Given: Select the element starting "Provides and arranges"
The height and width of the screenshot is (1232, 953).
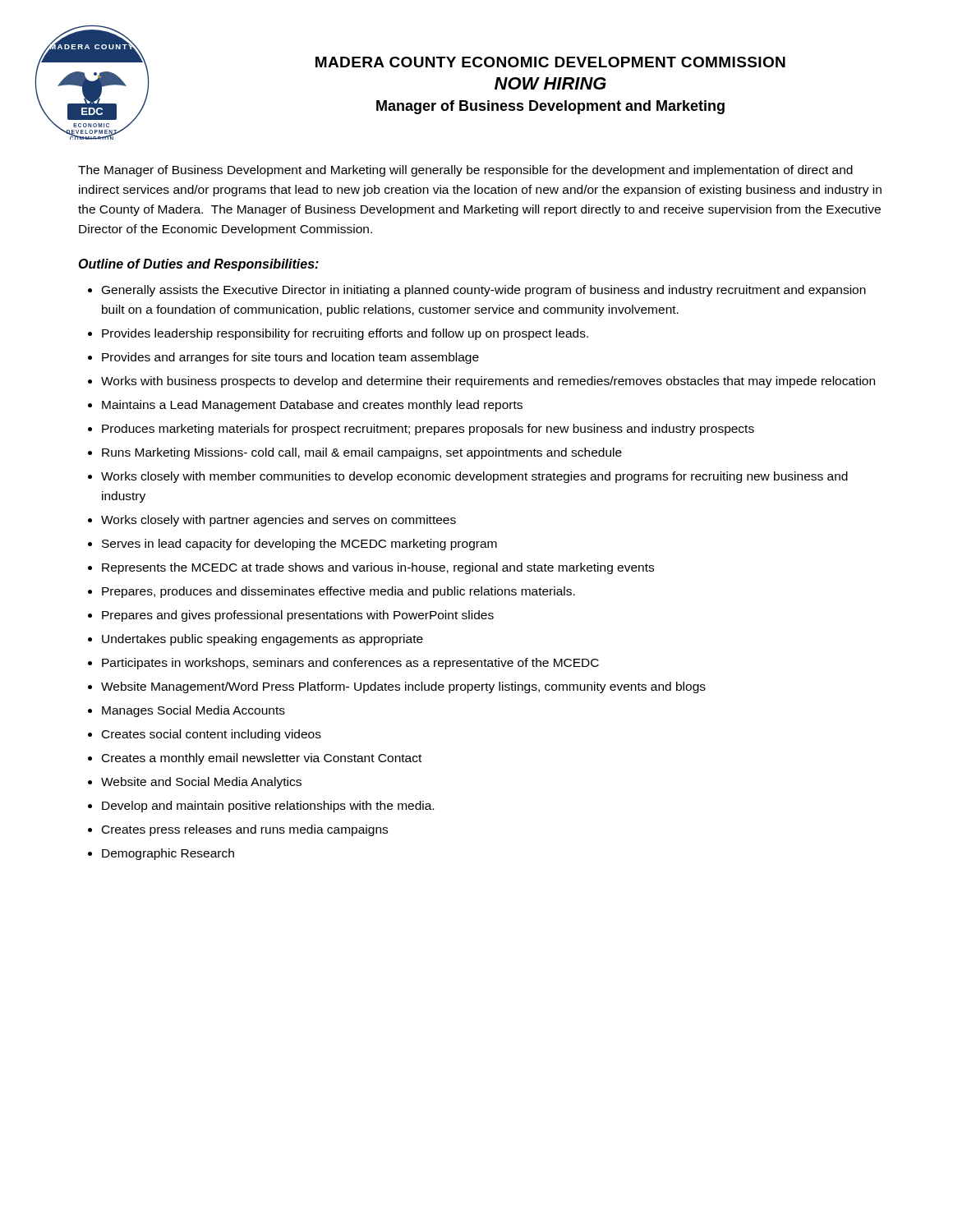Looking at the screenshot, I should click(290, 357).
